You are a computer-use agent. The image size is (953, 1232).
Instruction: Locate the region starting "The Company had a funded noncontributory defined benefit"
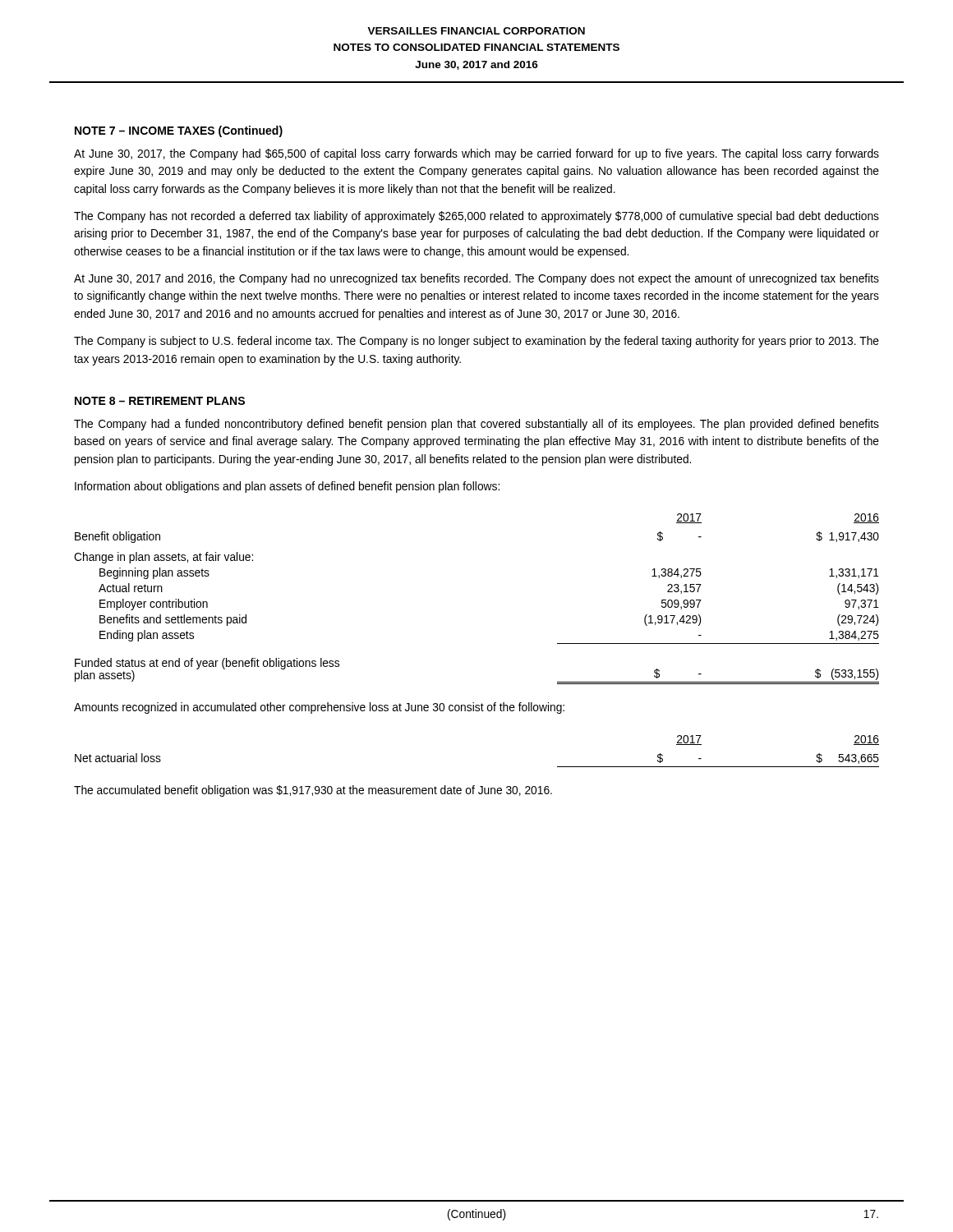coord(476,442)
